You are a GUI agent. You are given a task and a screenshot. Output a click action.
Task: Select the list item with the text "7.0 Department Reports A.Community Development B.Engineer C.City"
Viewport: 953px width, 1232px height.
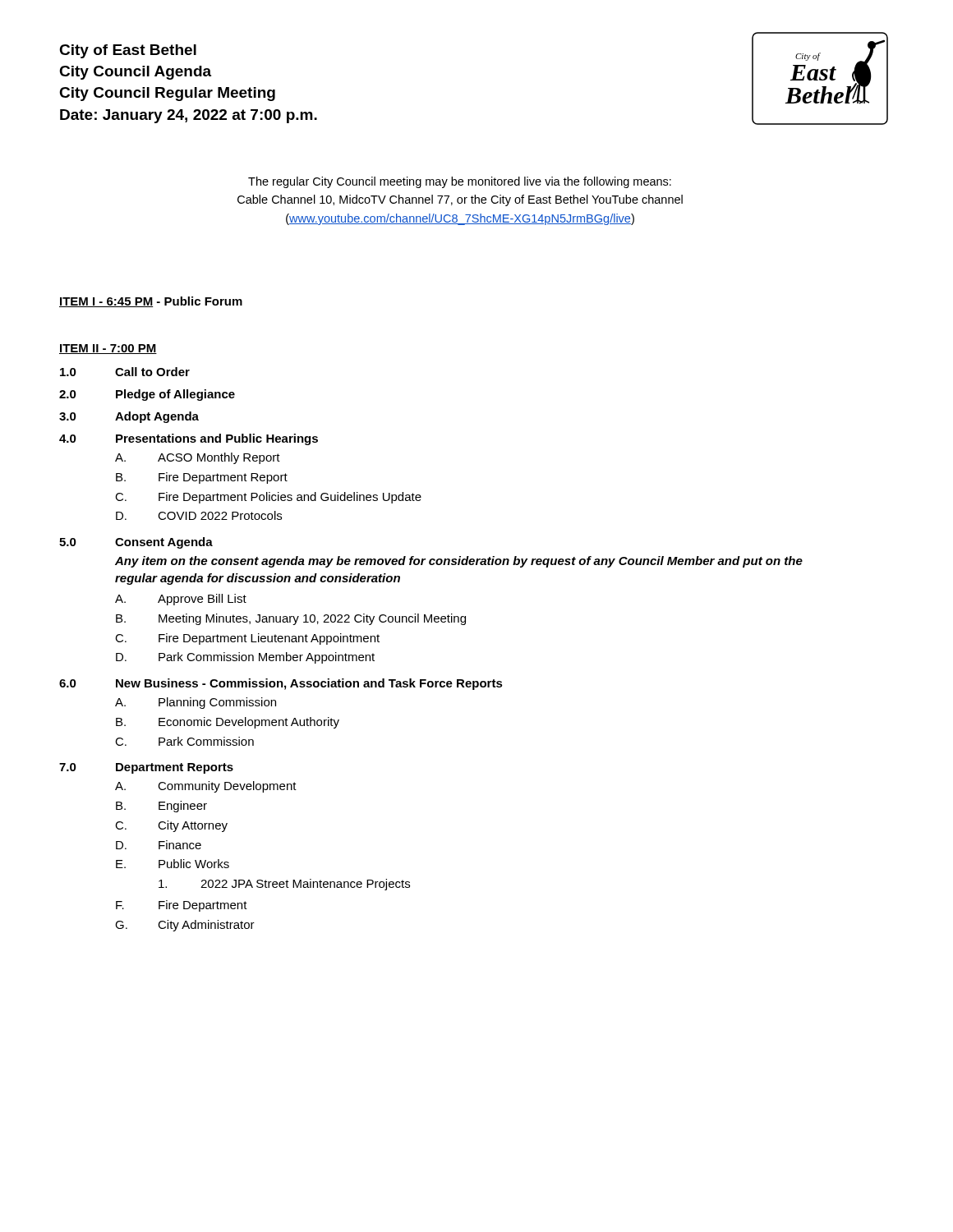pyautogui.click(x=146, y=768)
